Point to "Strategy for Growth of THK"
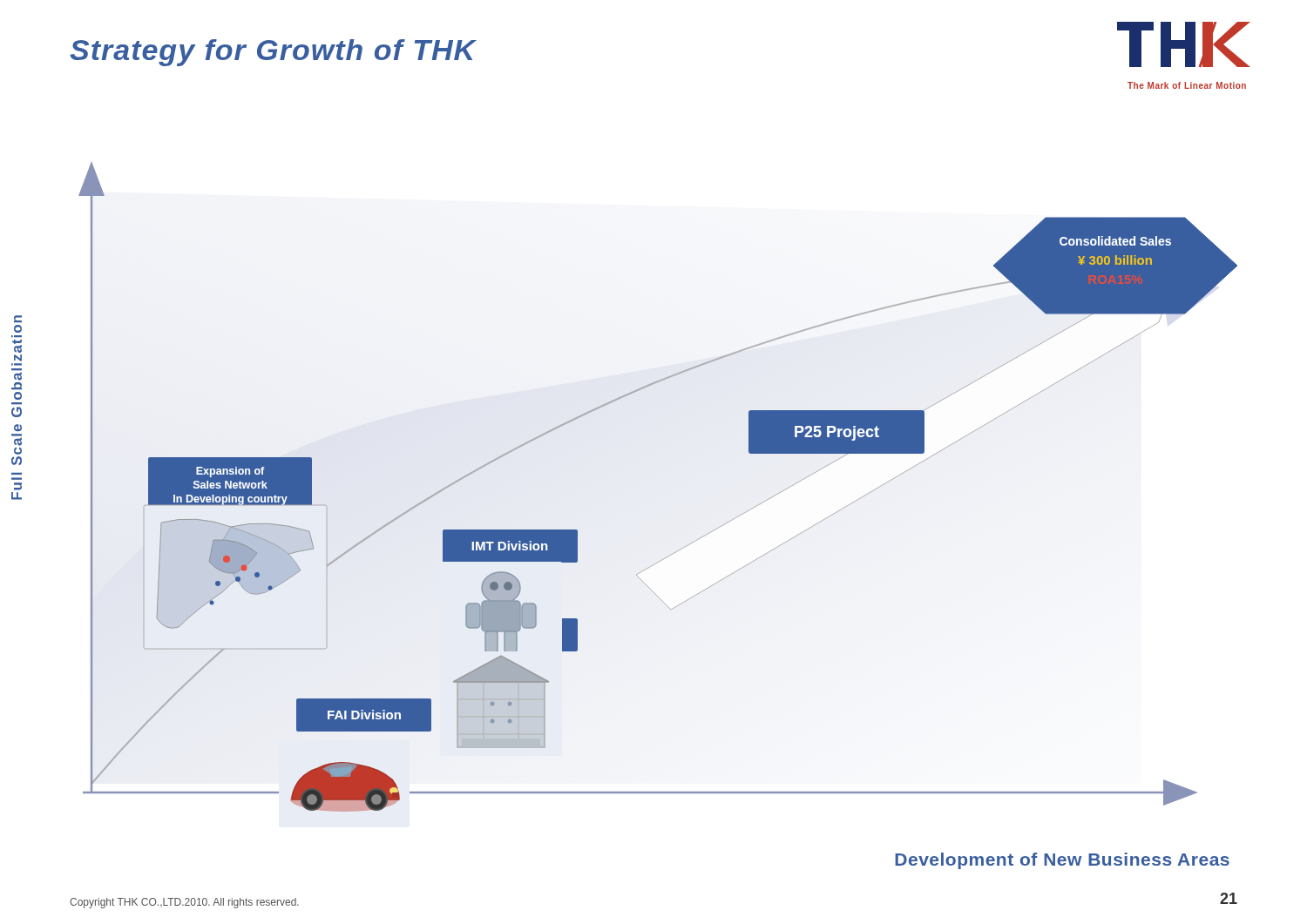The width and height of the screenshot is (1307, 924). tap(273, 50)
